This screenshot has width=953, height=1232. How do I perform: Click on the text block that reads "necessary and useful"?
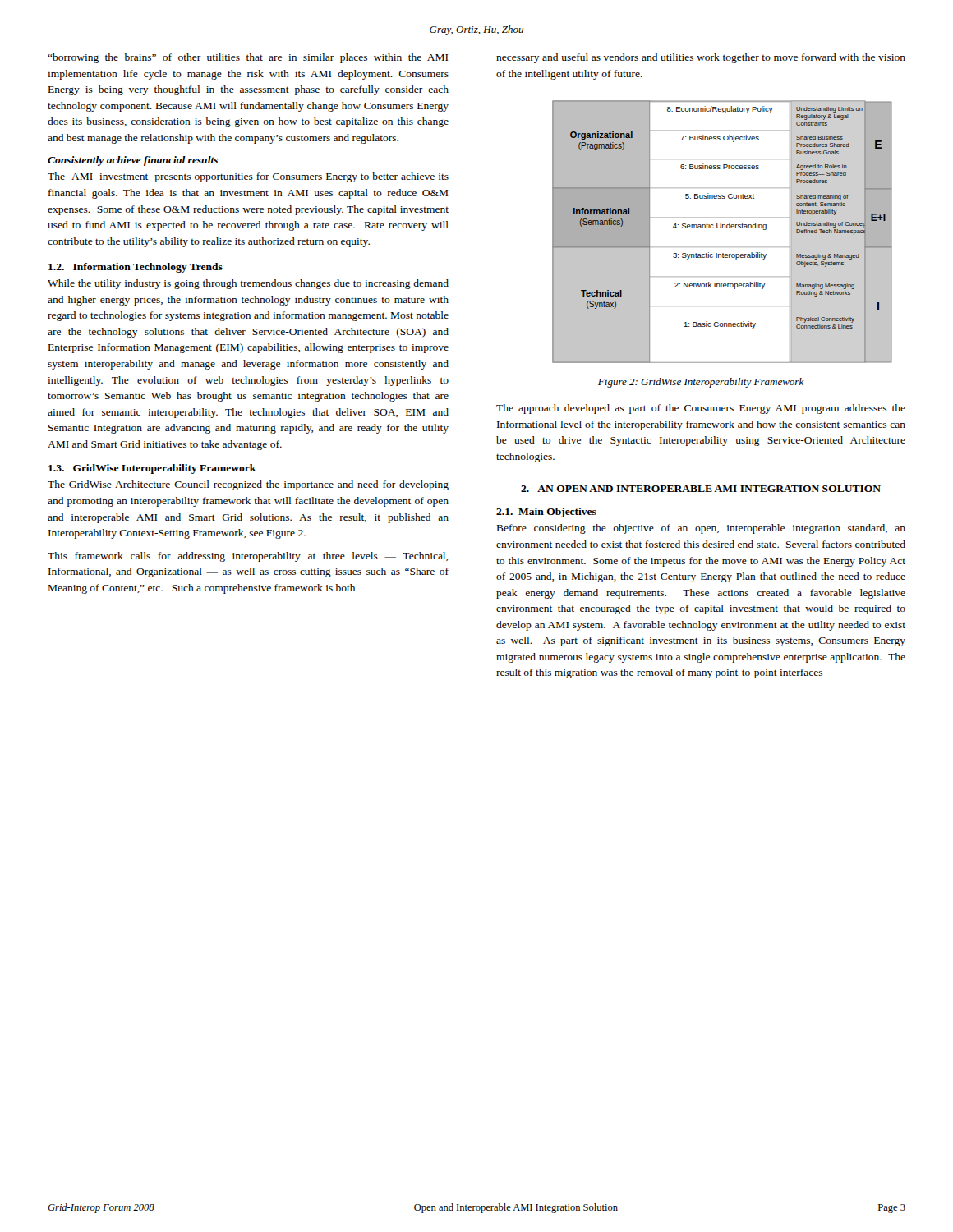click(701, 65)
